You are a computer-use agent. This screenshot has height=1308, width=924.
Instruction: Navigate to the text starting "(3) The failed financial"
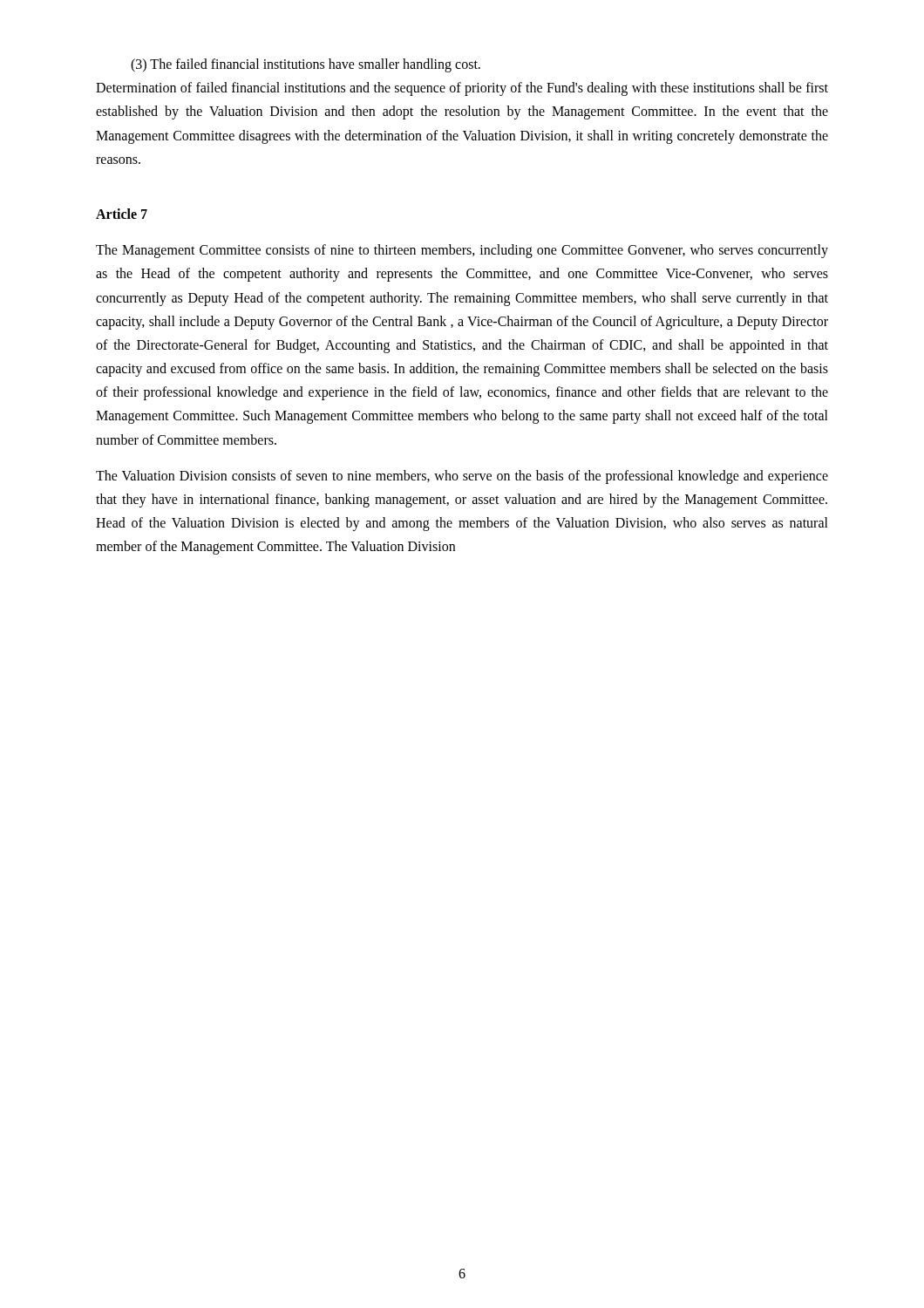tap(306, 64)
